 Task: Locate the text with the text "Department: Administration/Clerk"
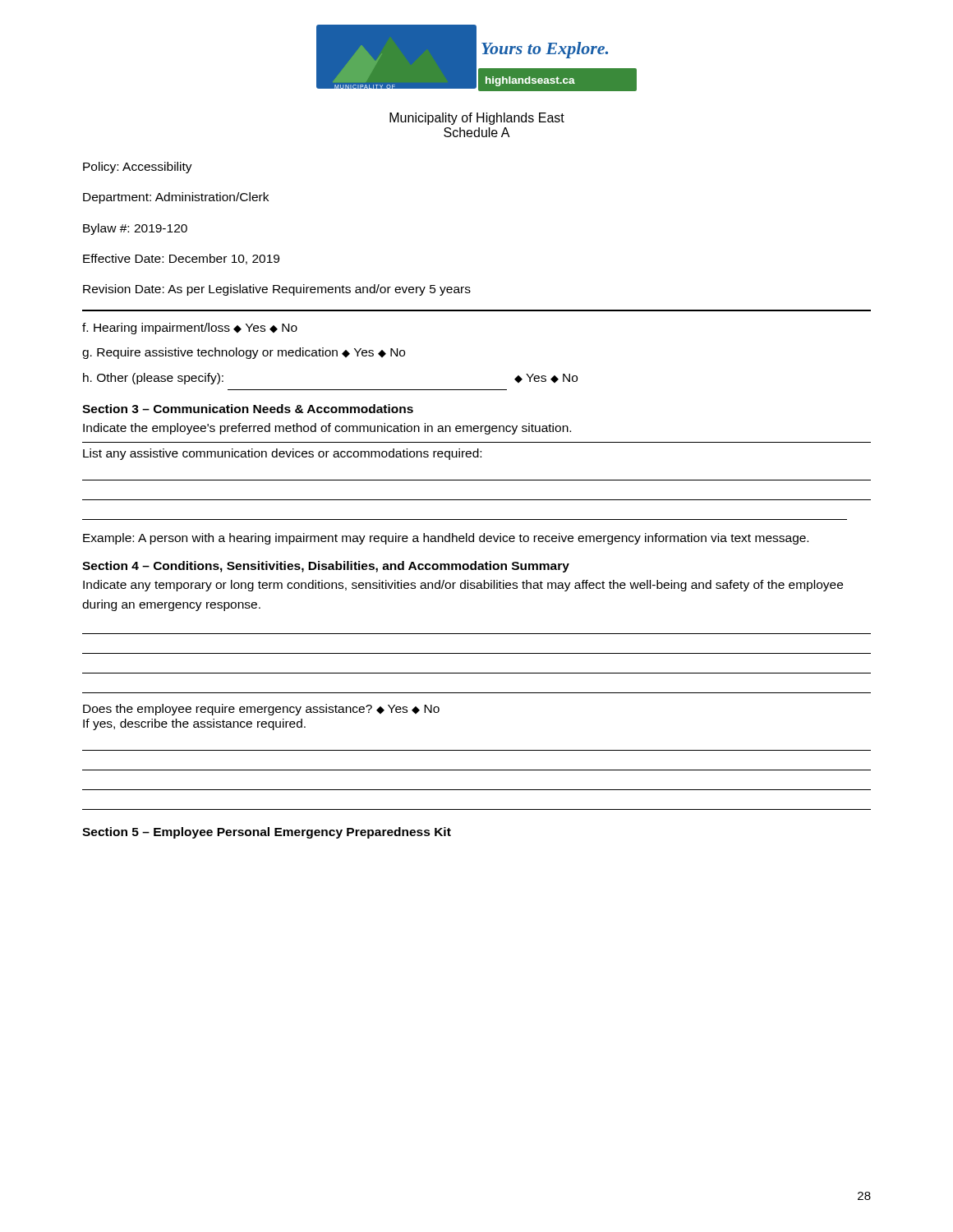[x=176, y=197]
